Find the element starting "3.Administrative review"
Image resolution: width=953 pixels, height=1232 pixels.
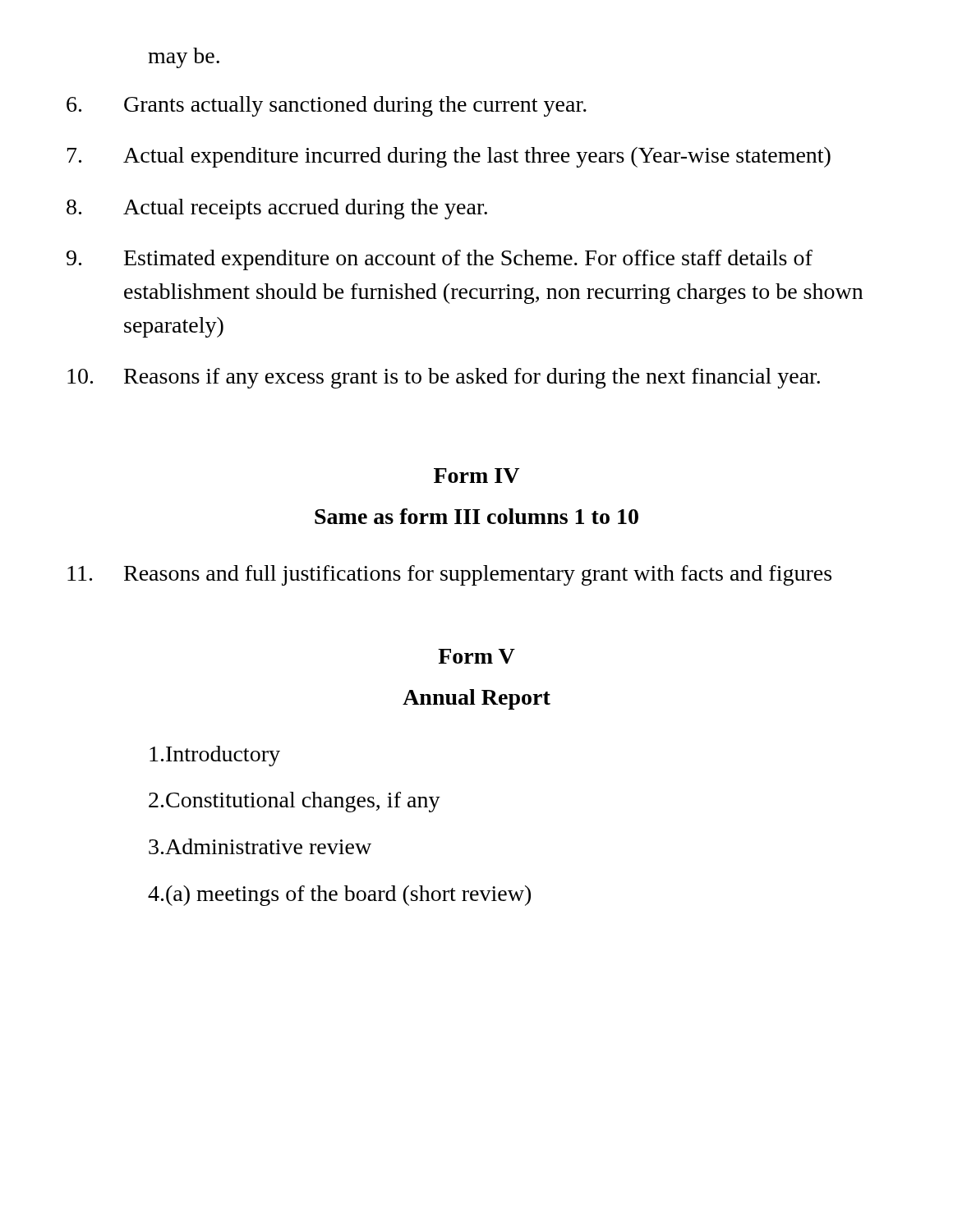[x=260, y=846]
